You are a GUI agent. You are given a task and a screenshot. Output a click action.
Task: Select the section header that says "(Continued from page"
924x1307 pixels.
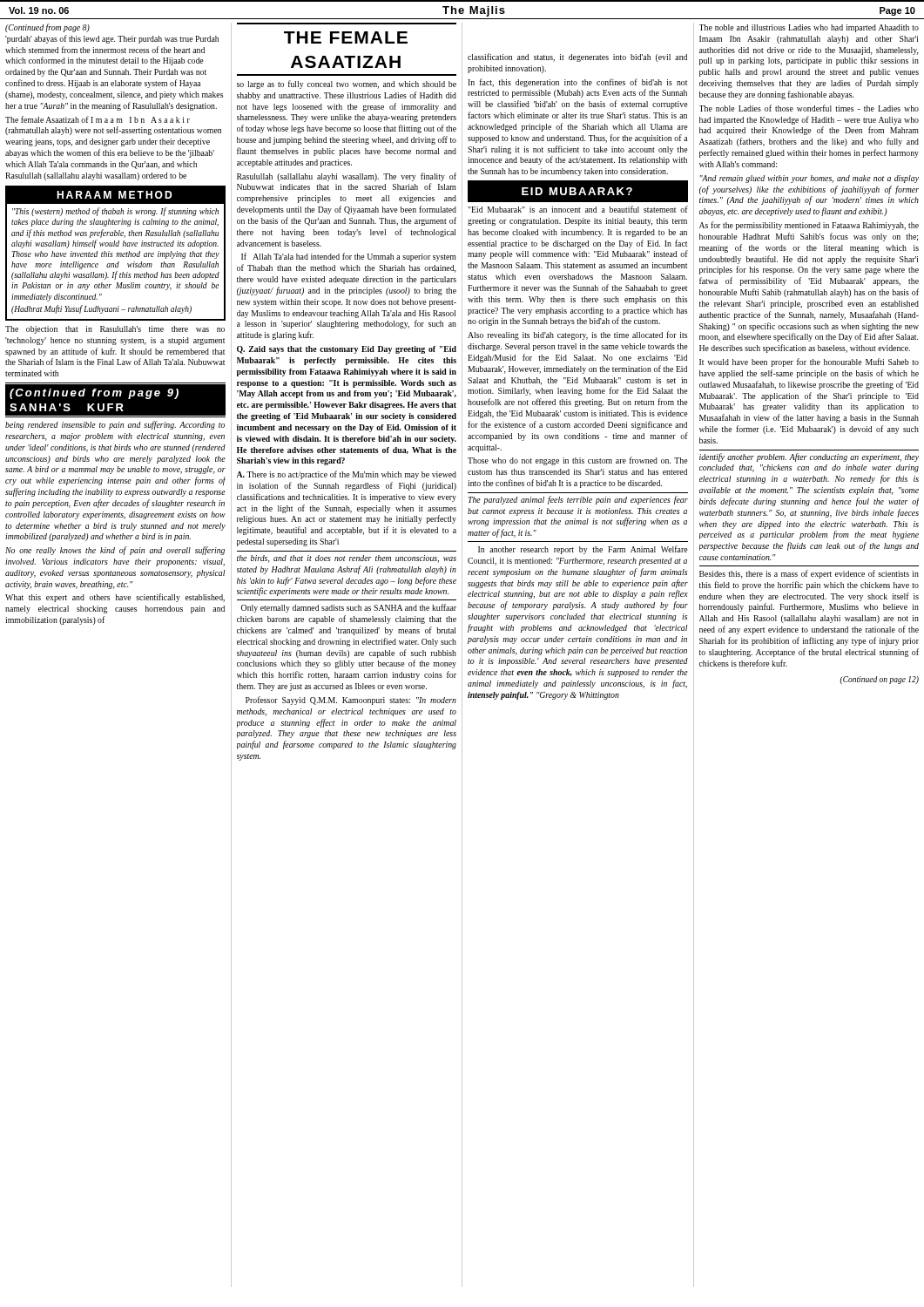(x=115, y=400)
